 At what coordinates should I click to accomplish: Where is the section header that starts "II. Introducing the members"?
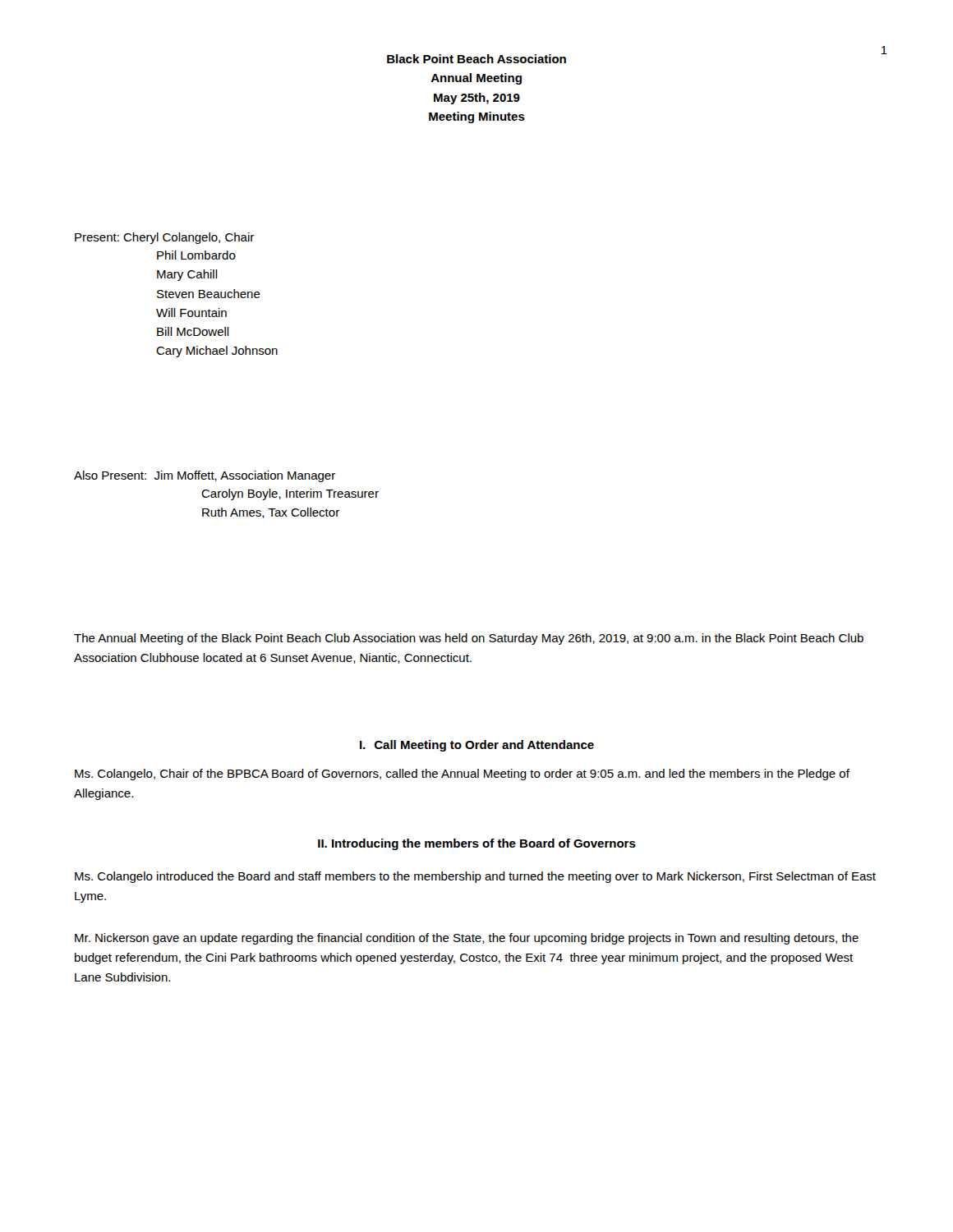coord(476,843)
